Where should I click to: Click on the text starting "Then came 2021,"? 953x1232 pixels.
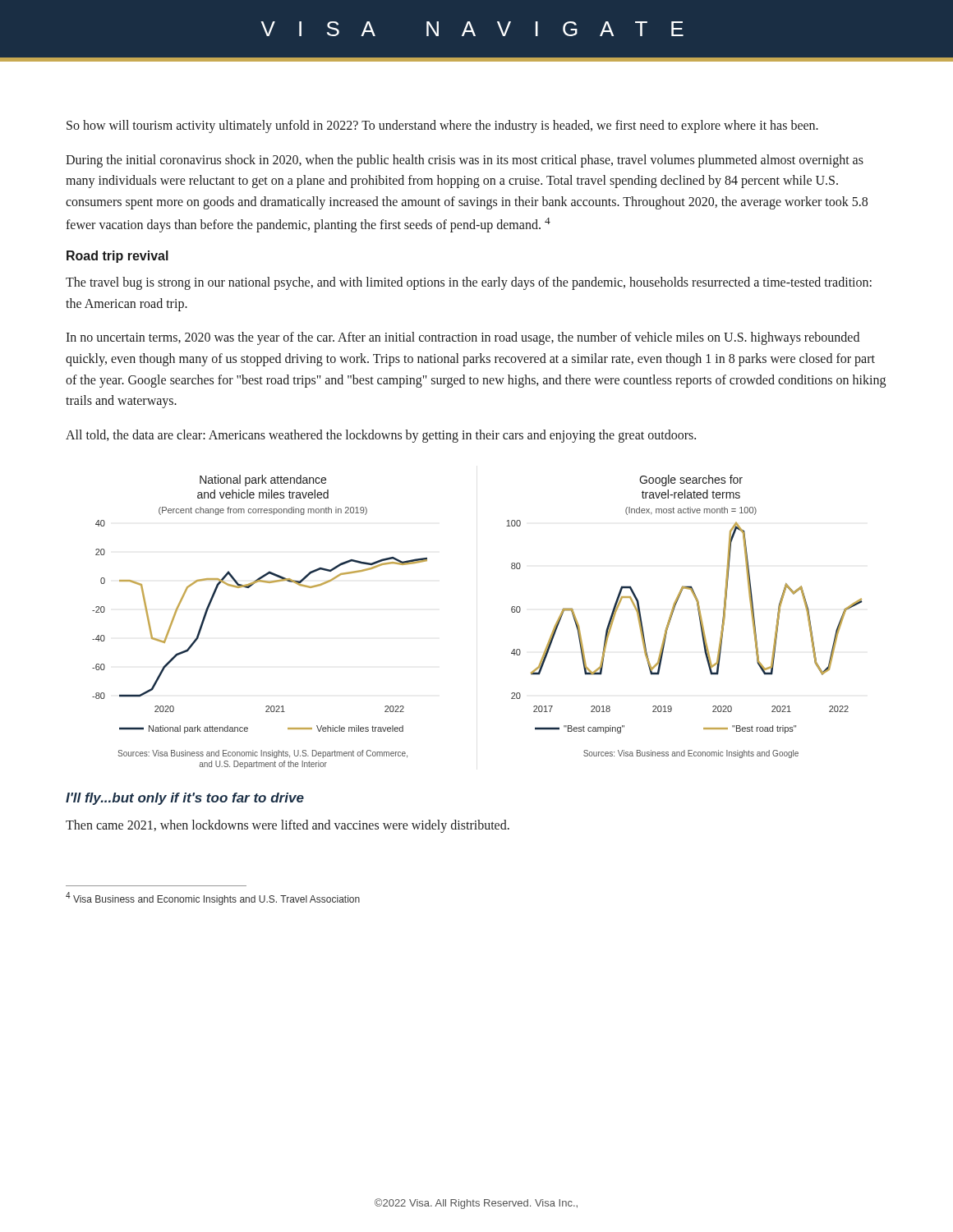point(288,825)
